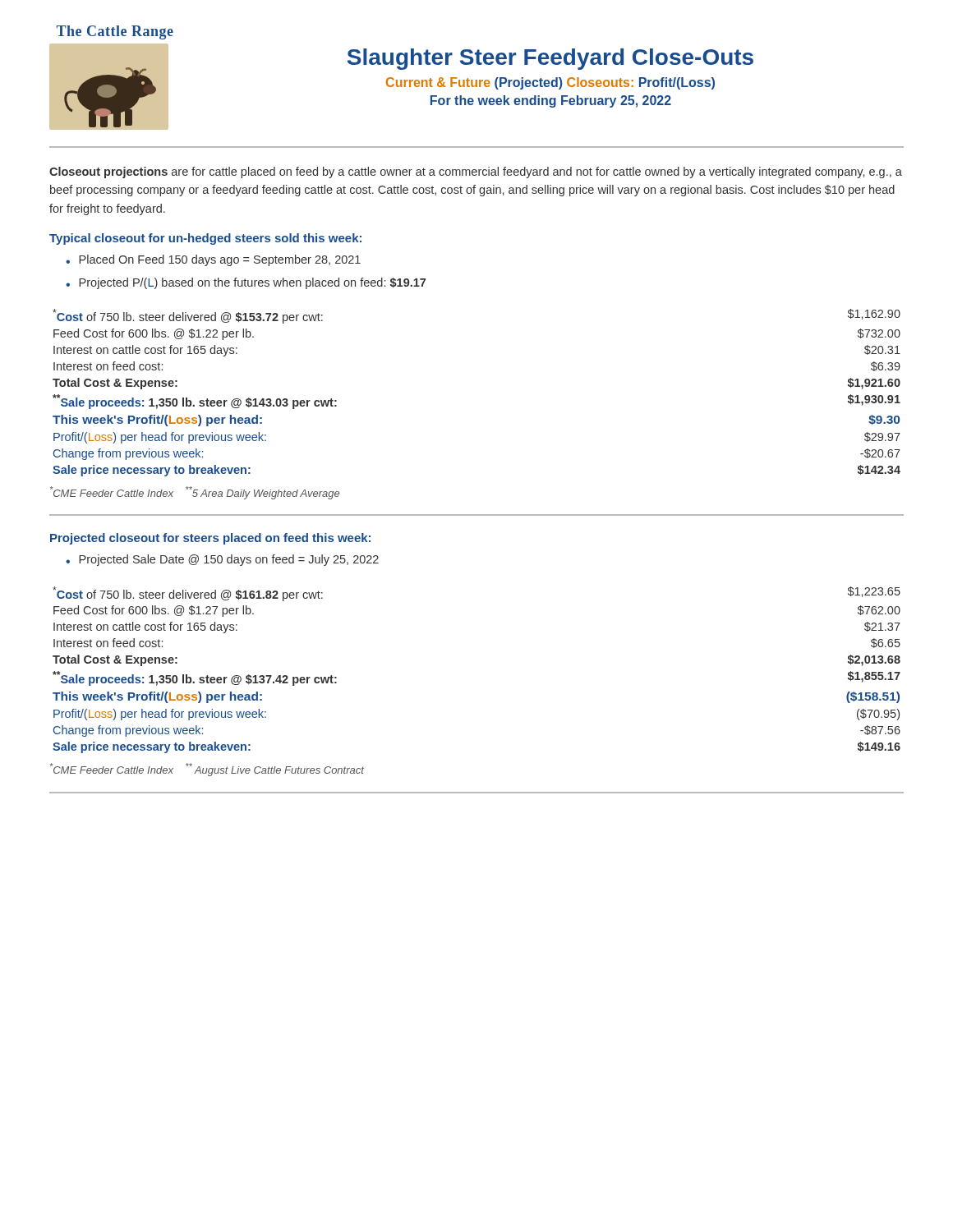Point to the text starting "CME Feeder Cattle Index ** August"
This screenshot has height=1232, width=953.
click(x=207, y=769)
